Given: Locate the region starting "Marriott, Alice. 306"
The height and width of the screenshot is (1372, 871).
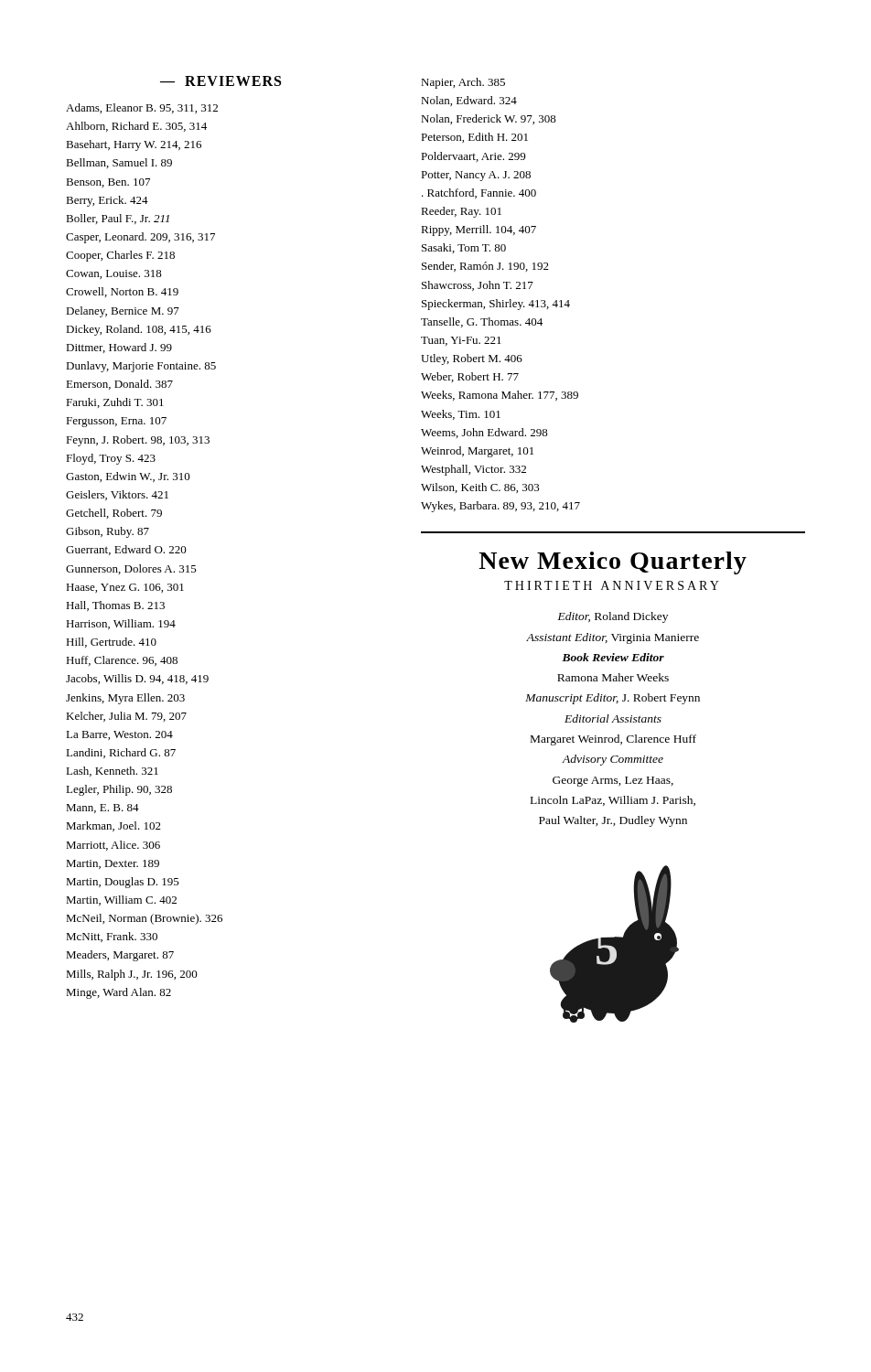Looking at the screenshot, I should [113, 844].
